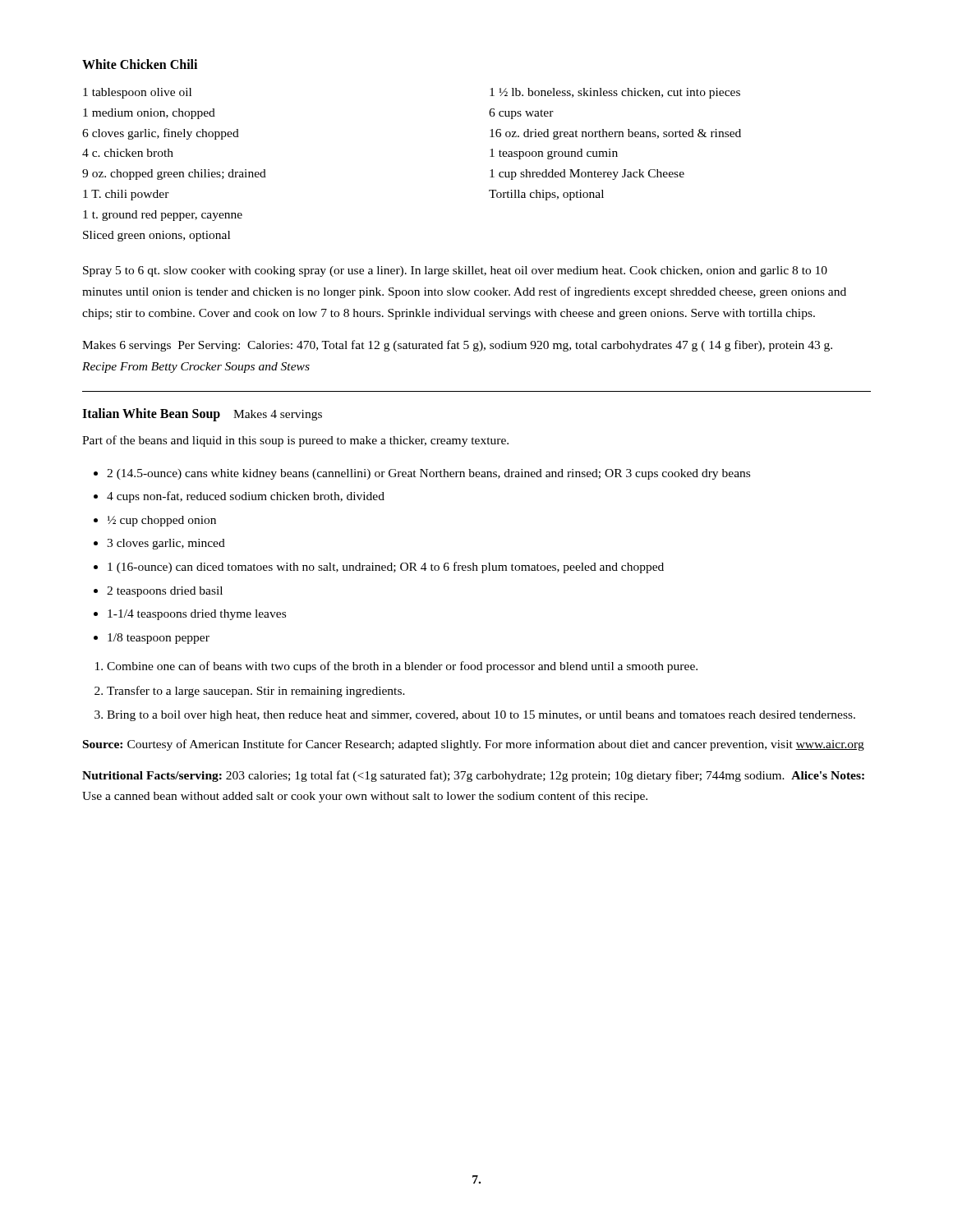
Task: Point to "1 medium onion, chopped"
Action: tap(149, 112)
